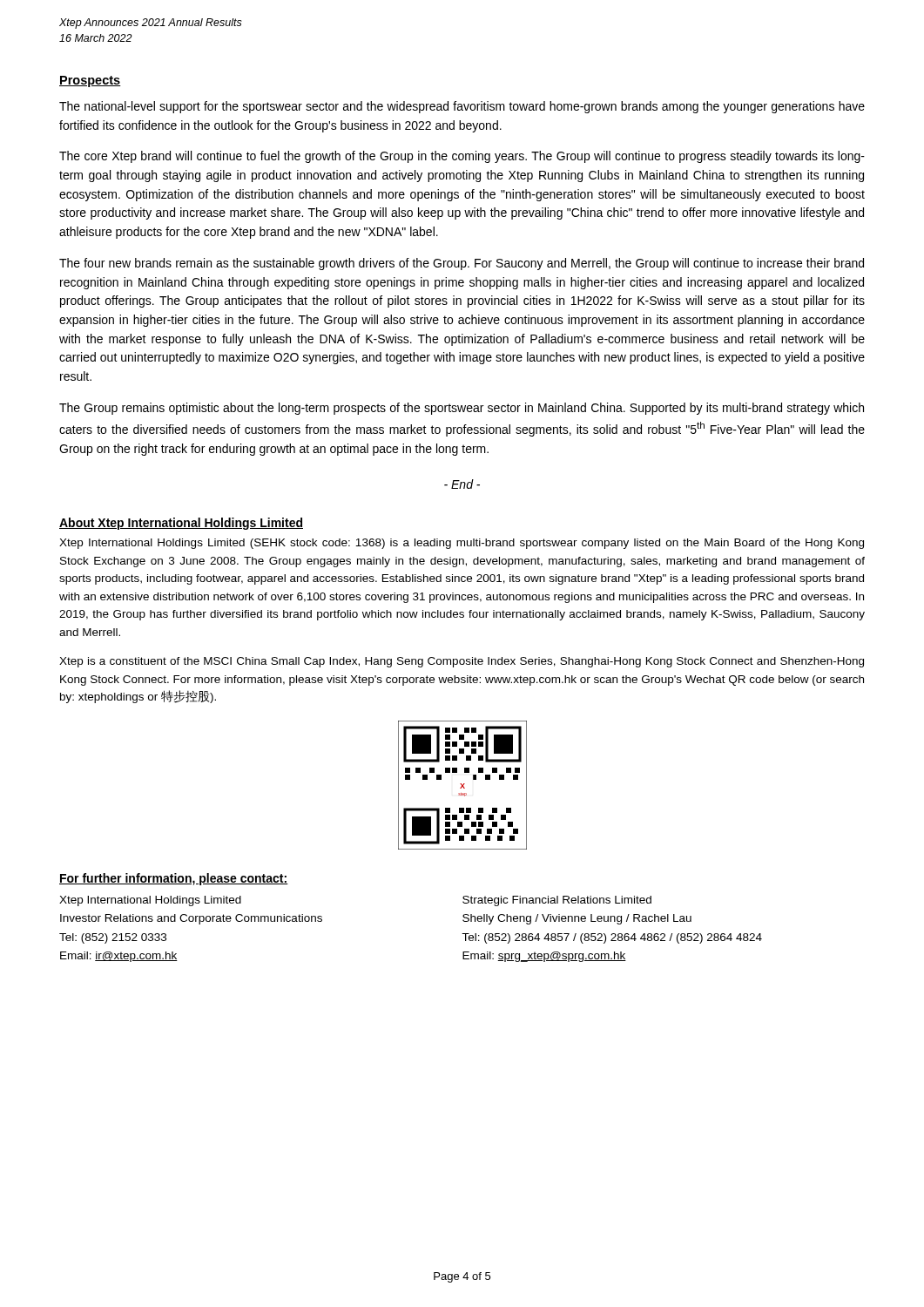This screenshot has height=1307, width=924.
Task: Click on the text with the text "End -"
Action: point(462,485)
